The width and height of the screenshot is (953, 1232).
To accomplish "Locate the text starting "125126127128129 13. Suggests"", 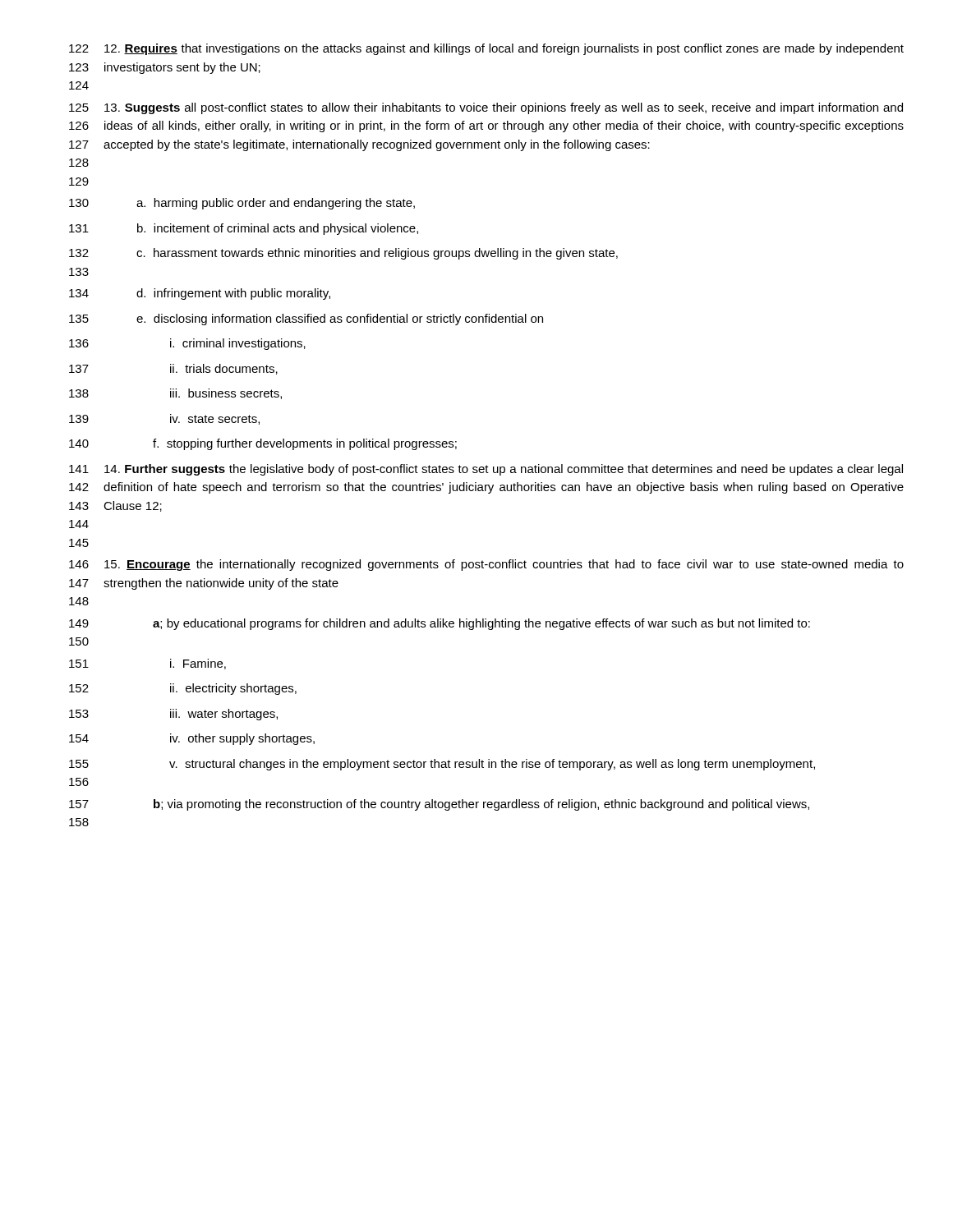I will click(x=476, y=144).
